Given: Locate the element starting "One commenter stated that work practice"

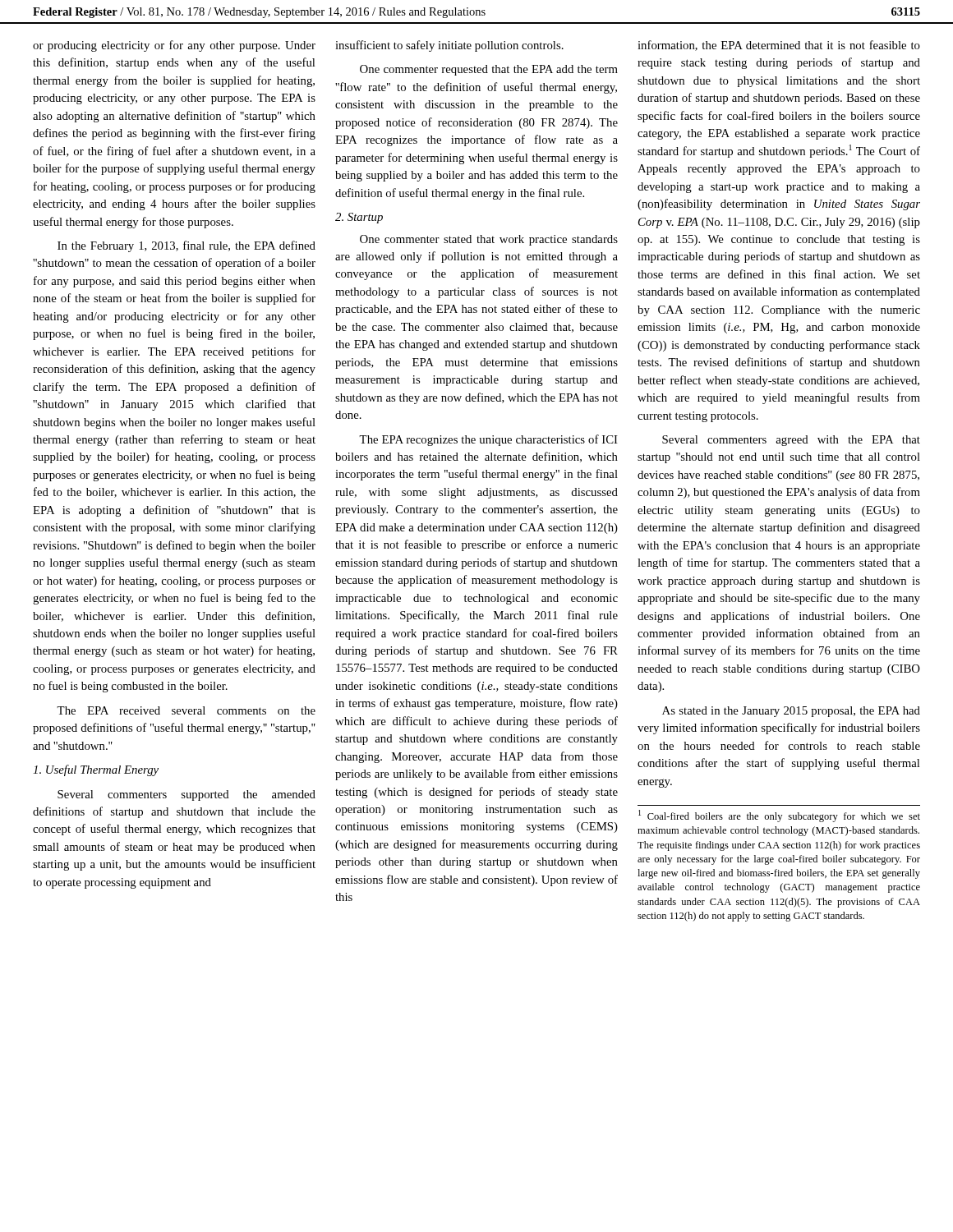Looking at the screenshot, I should [x=476, y=327].
